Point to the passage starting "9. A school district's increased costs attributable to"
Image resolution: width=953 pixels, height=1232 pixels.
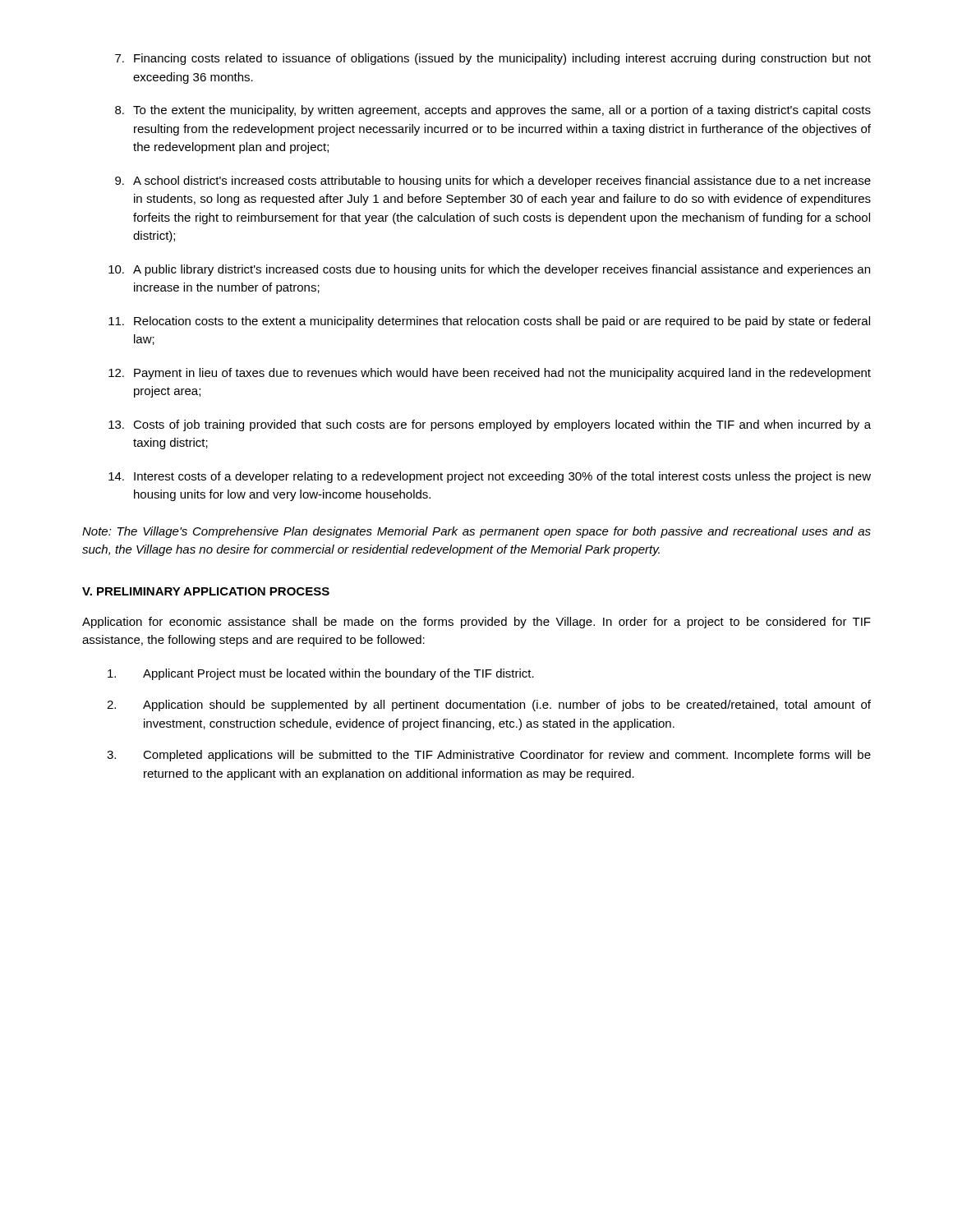476,208
